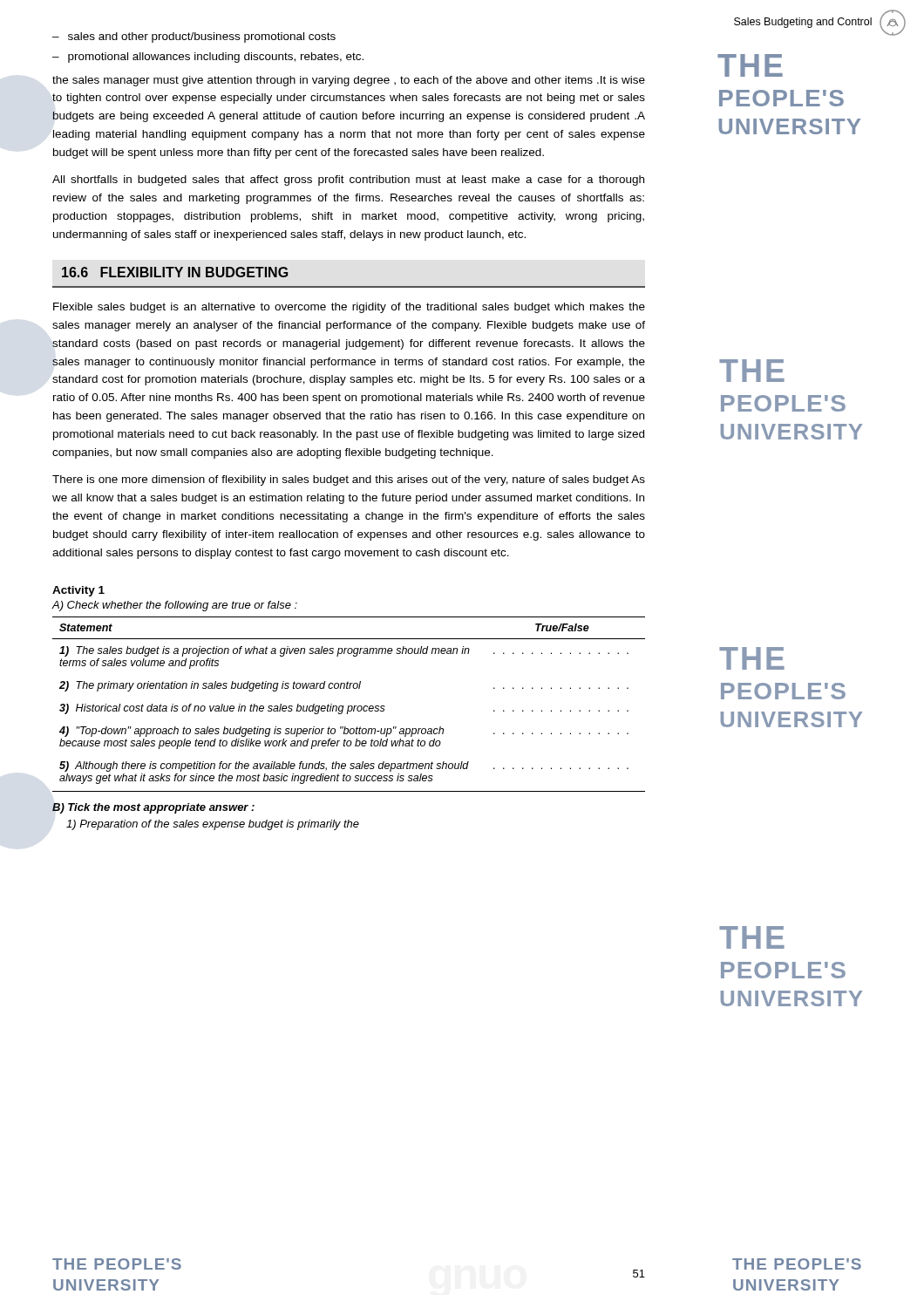Screen dimensions: 1308x924
Task: Select the text block that says "B) Tick the most appropriate"
Action: pos(154,807)
